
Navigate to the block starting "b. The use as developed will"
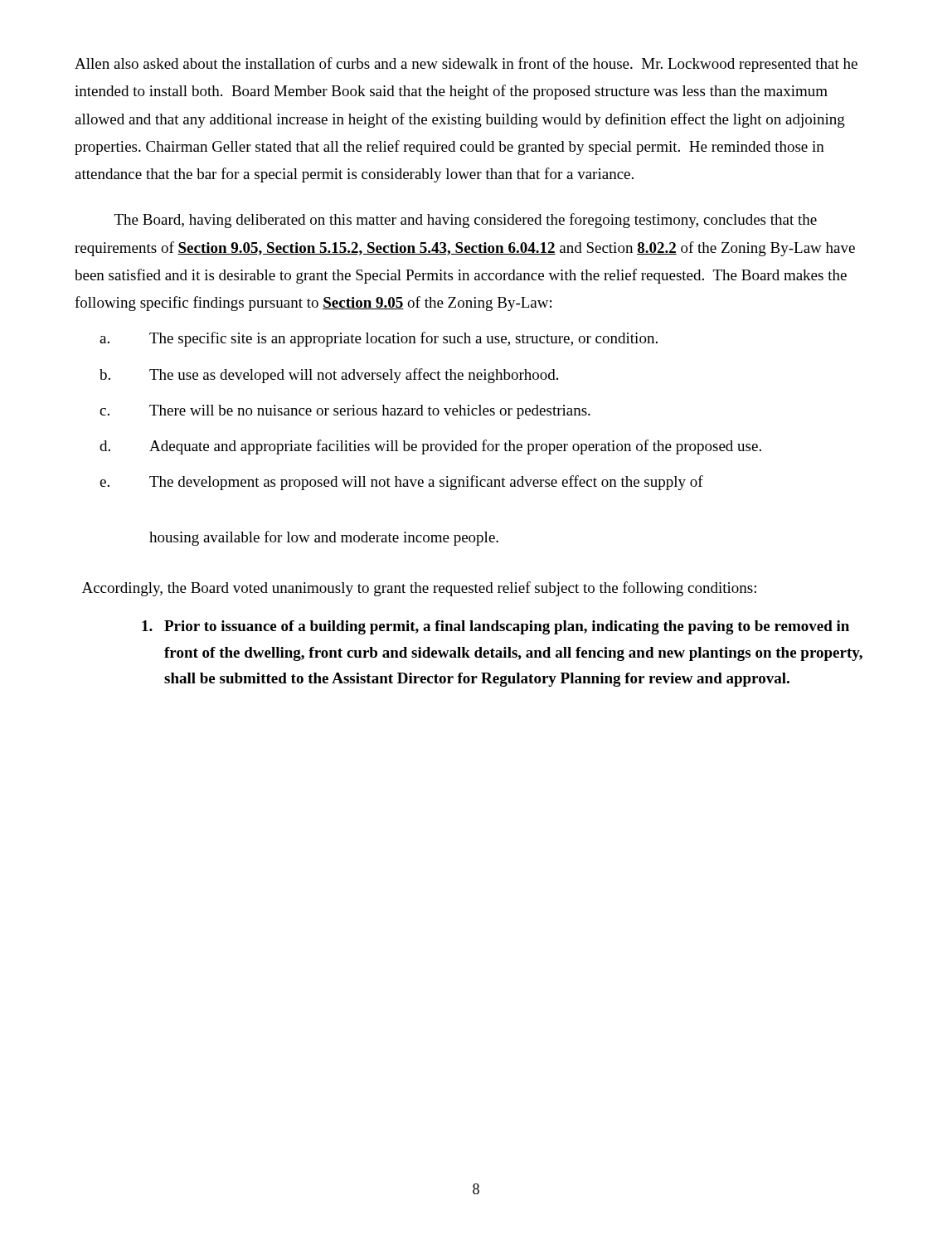(x=476, y=374)
